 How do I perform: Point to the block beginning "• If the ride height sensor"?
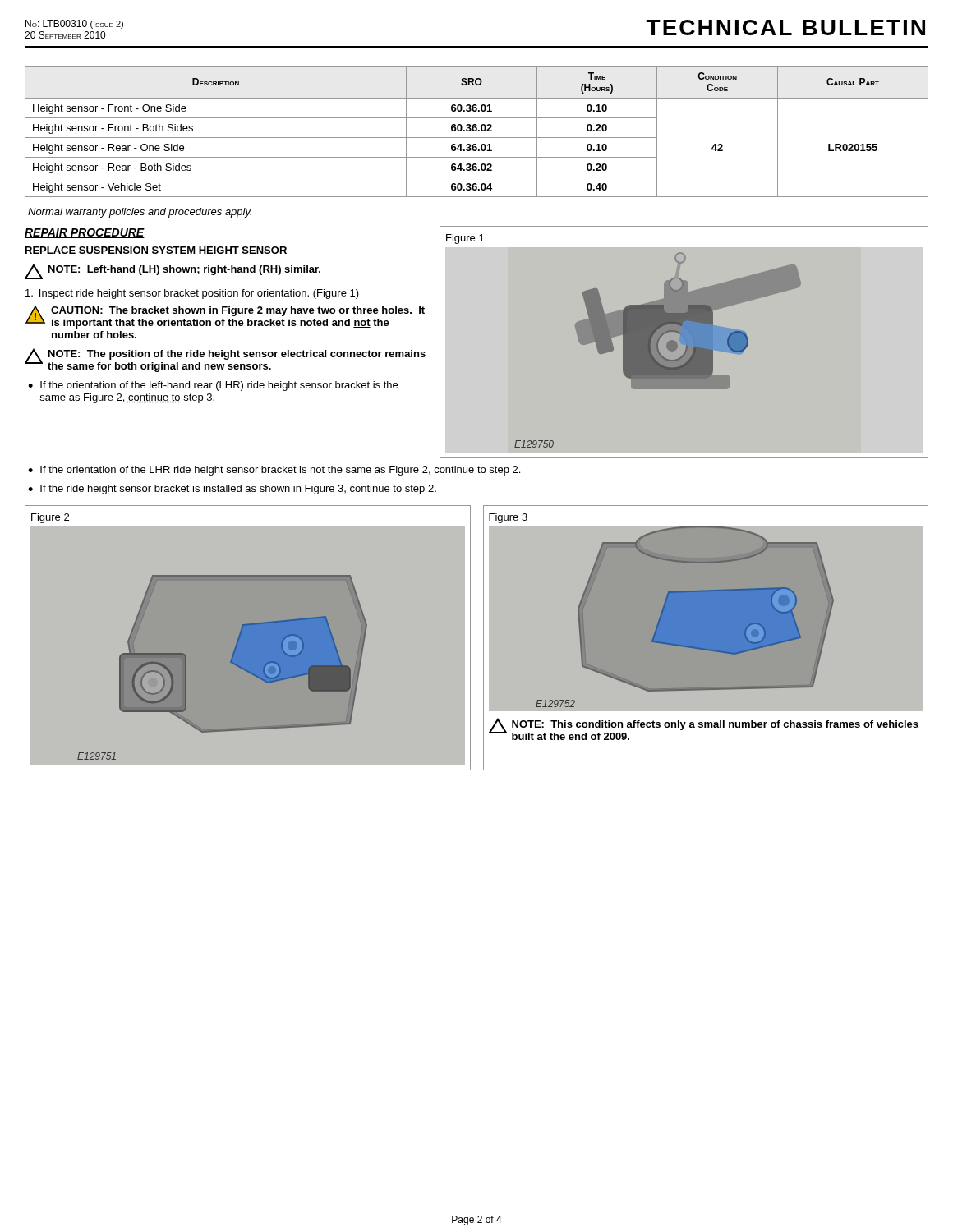(232, 489)
